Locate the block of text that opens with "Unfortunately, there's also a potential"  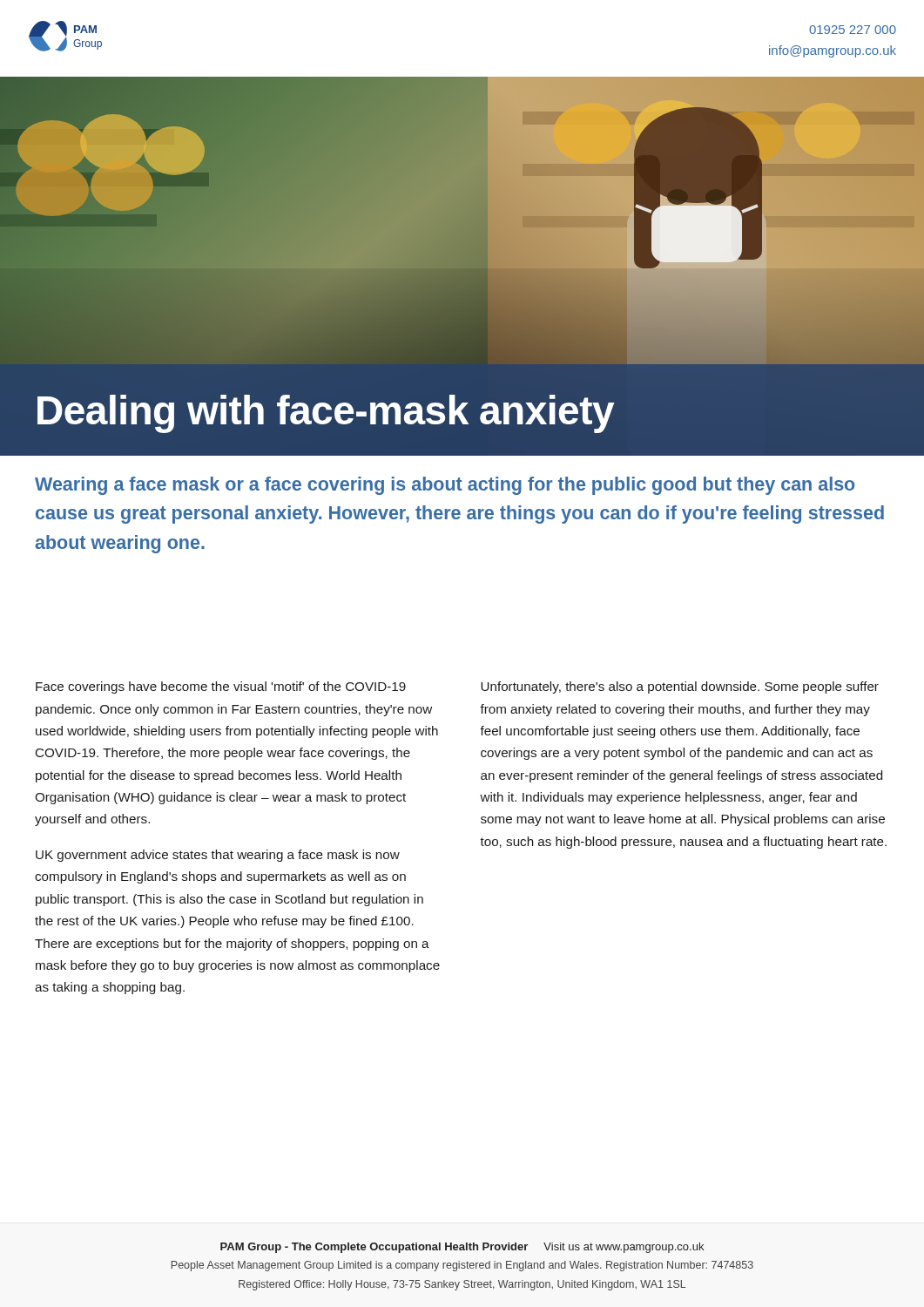coord(685,764)
